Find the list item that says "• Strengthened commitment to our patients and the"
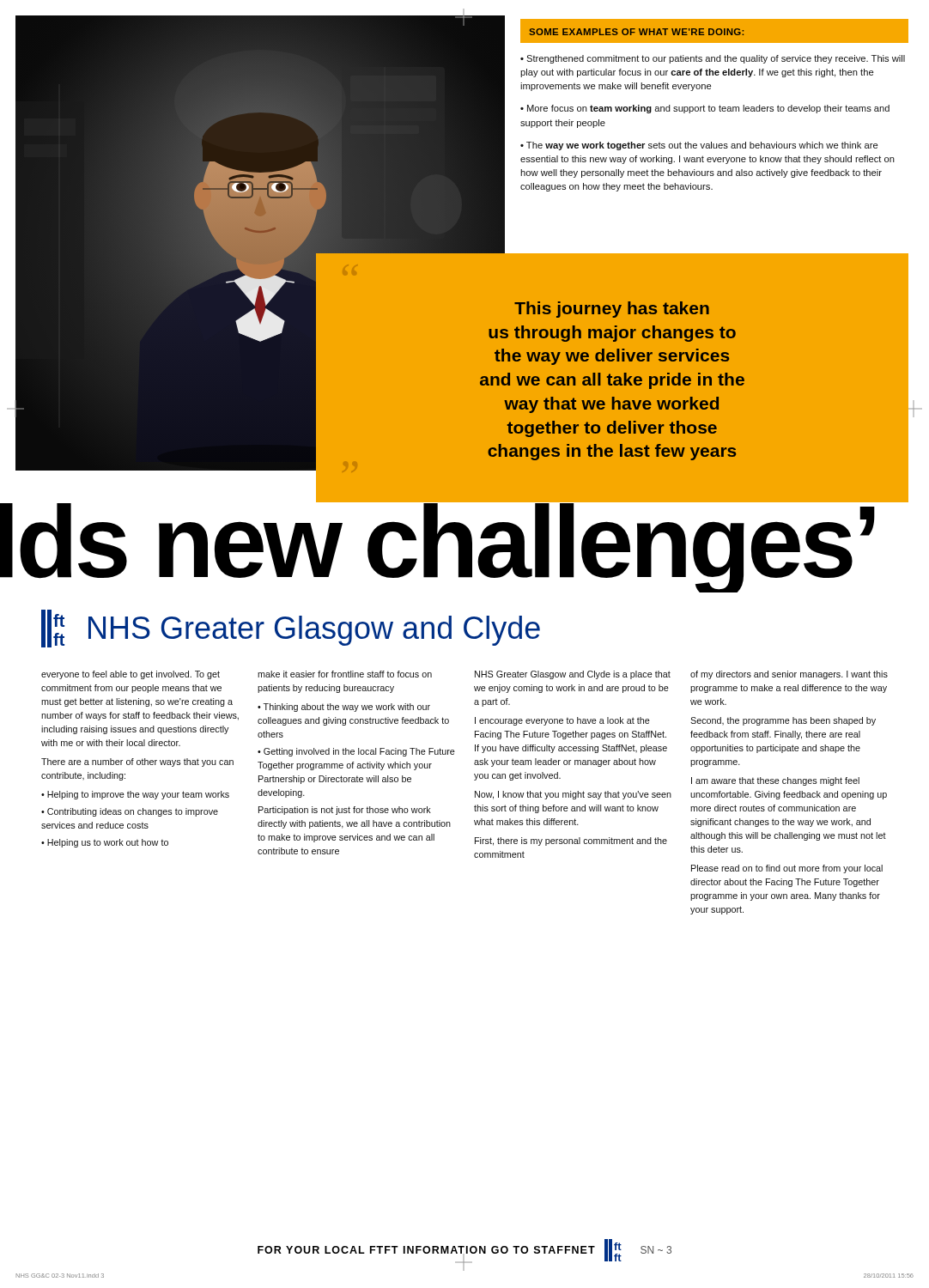This screenshot has height=1288, width=929. coord(713,72)
